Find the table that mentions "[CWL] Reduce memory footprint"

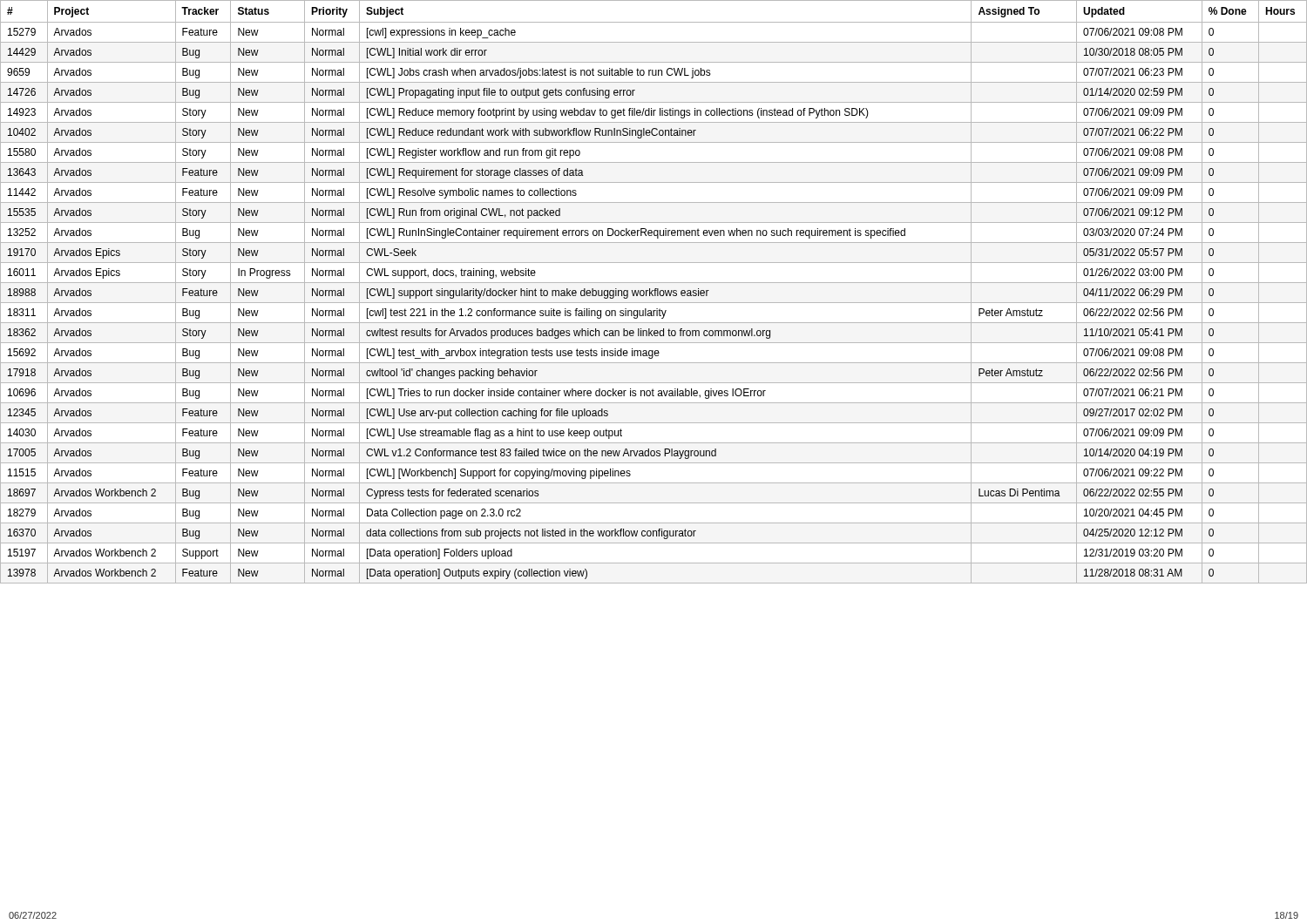pyautogui.click(x=654, y=452)
